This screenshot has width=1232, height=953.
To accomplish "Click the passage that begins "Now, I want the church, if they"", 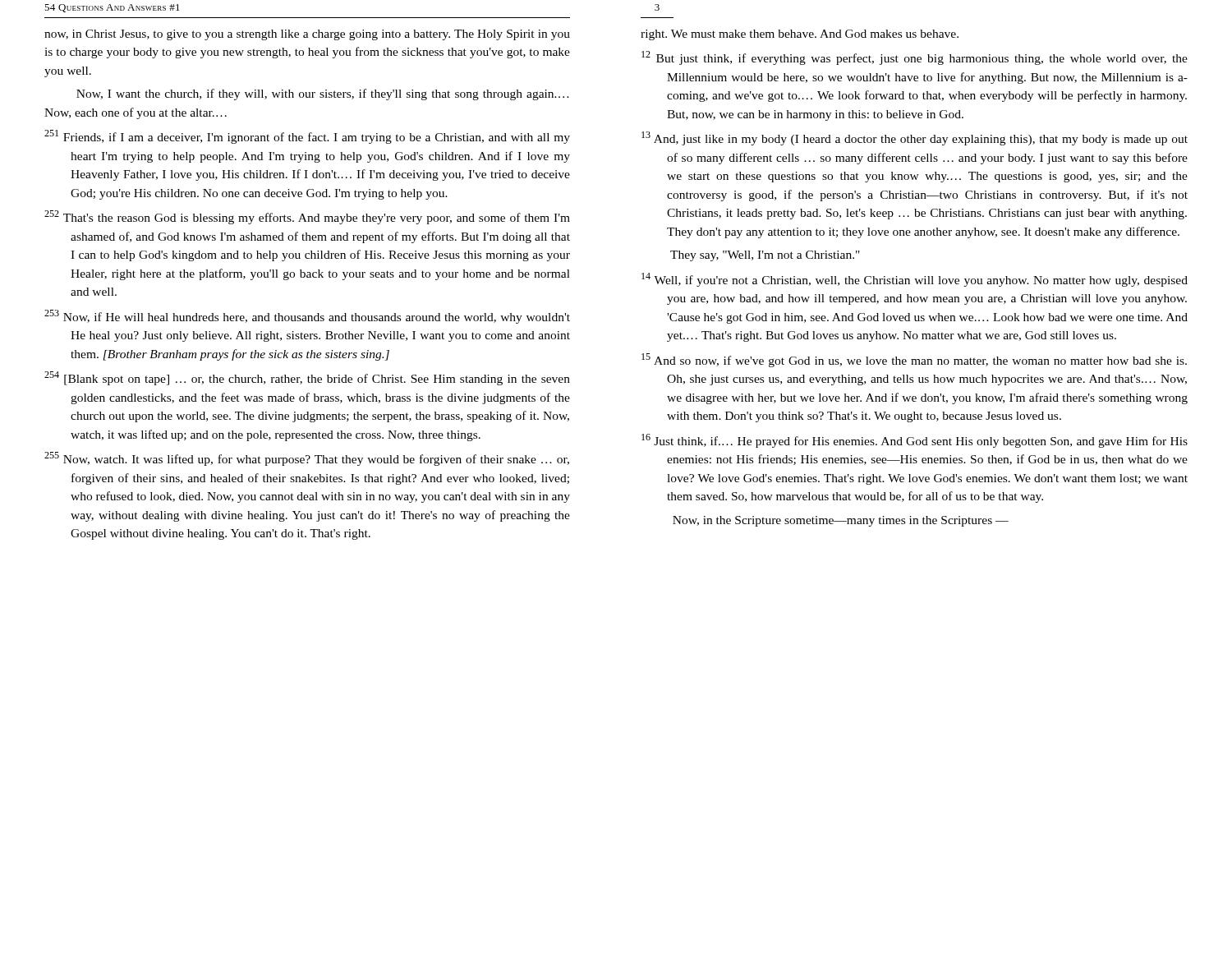I will coord(307,103).
